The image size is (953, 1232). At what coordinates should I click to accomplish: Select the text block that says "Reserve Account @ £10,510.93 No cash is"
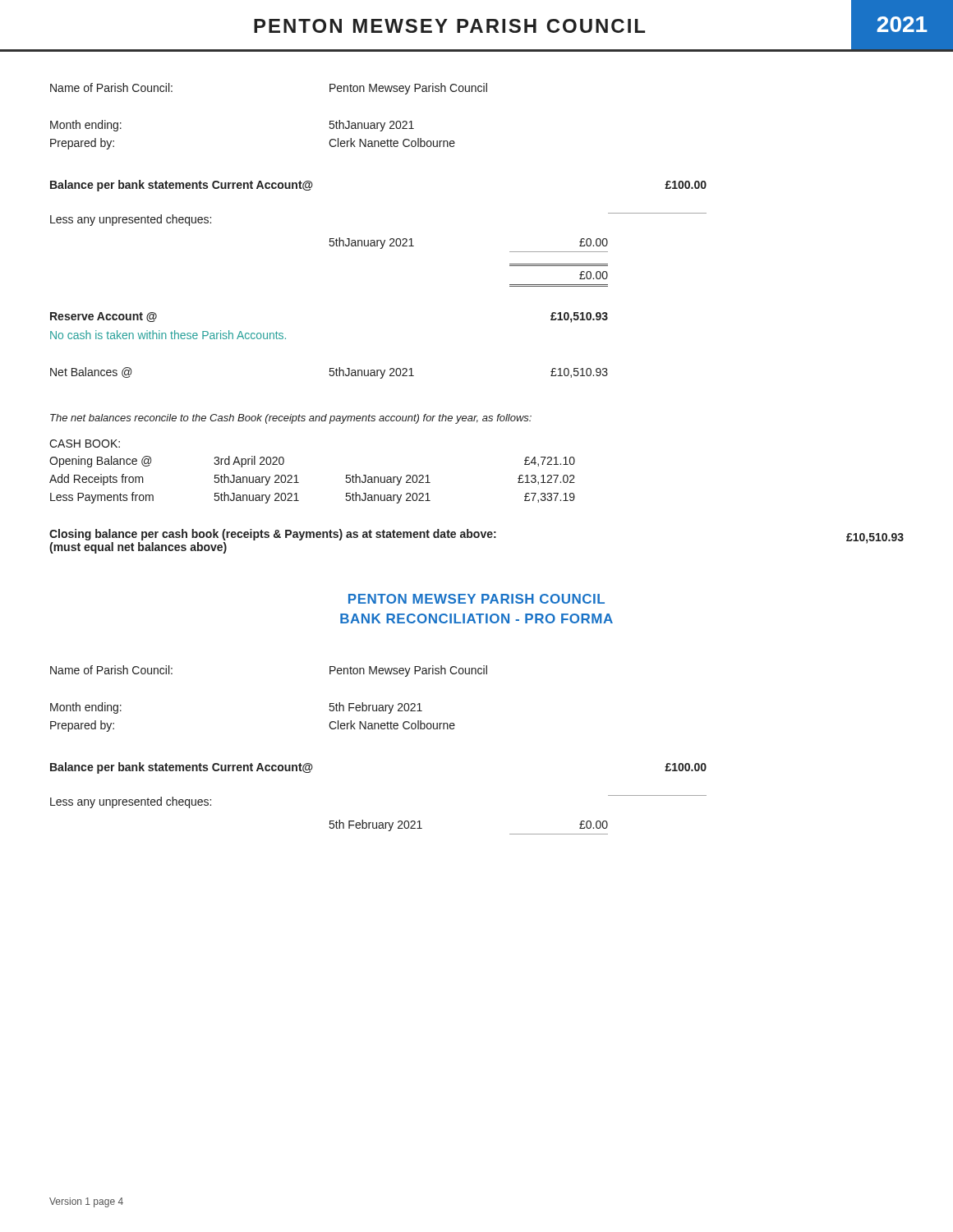pos(104,317)
